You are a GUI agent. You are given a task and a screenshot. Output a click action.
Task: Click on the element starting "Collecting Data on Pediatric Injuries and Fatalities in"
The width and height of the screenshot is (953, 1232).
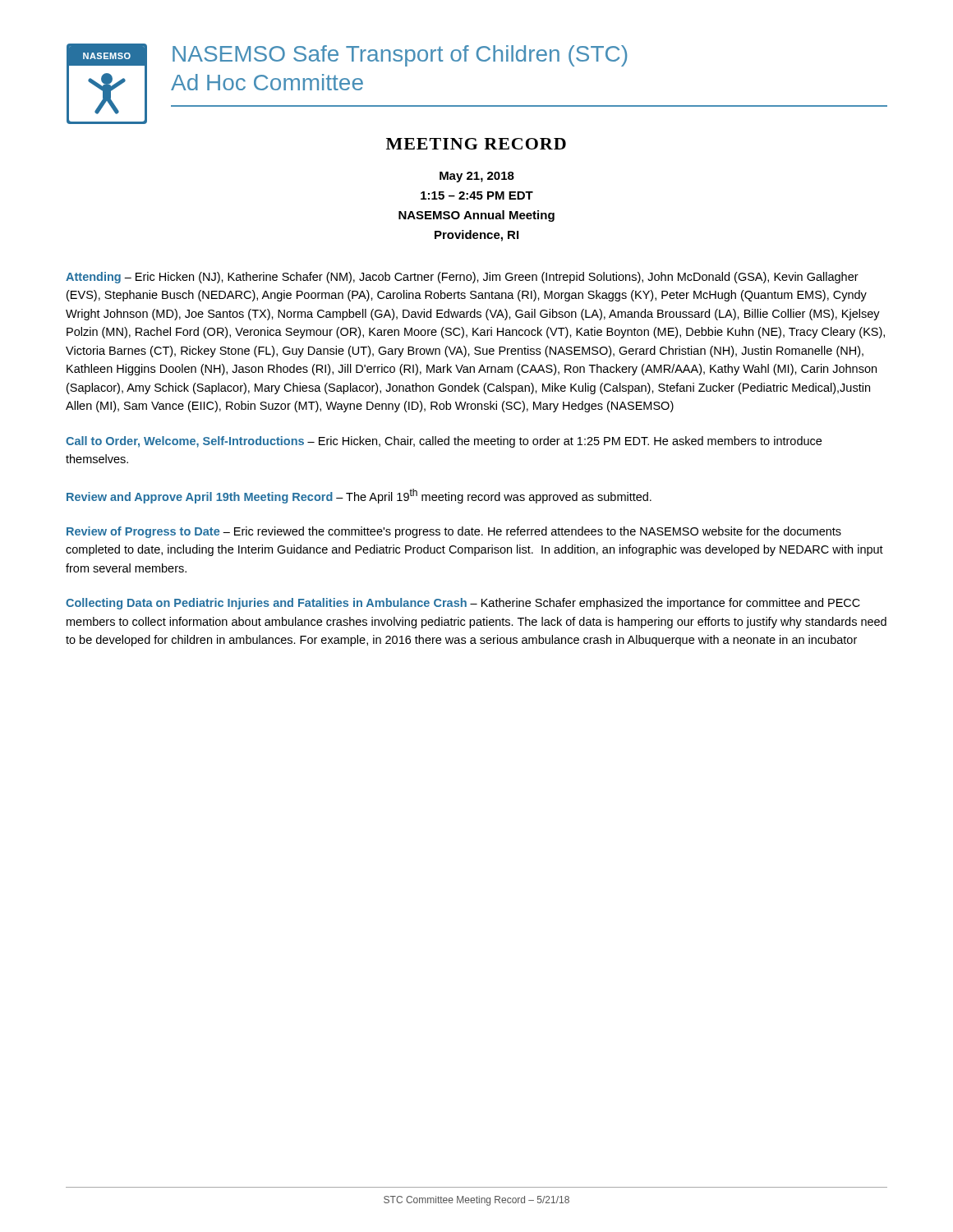[476, 622]
